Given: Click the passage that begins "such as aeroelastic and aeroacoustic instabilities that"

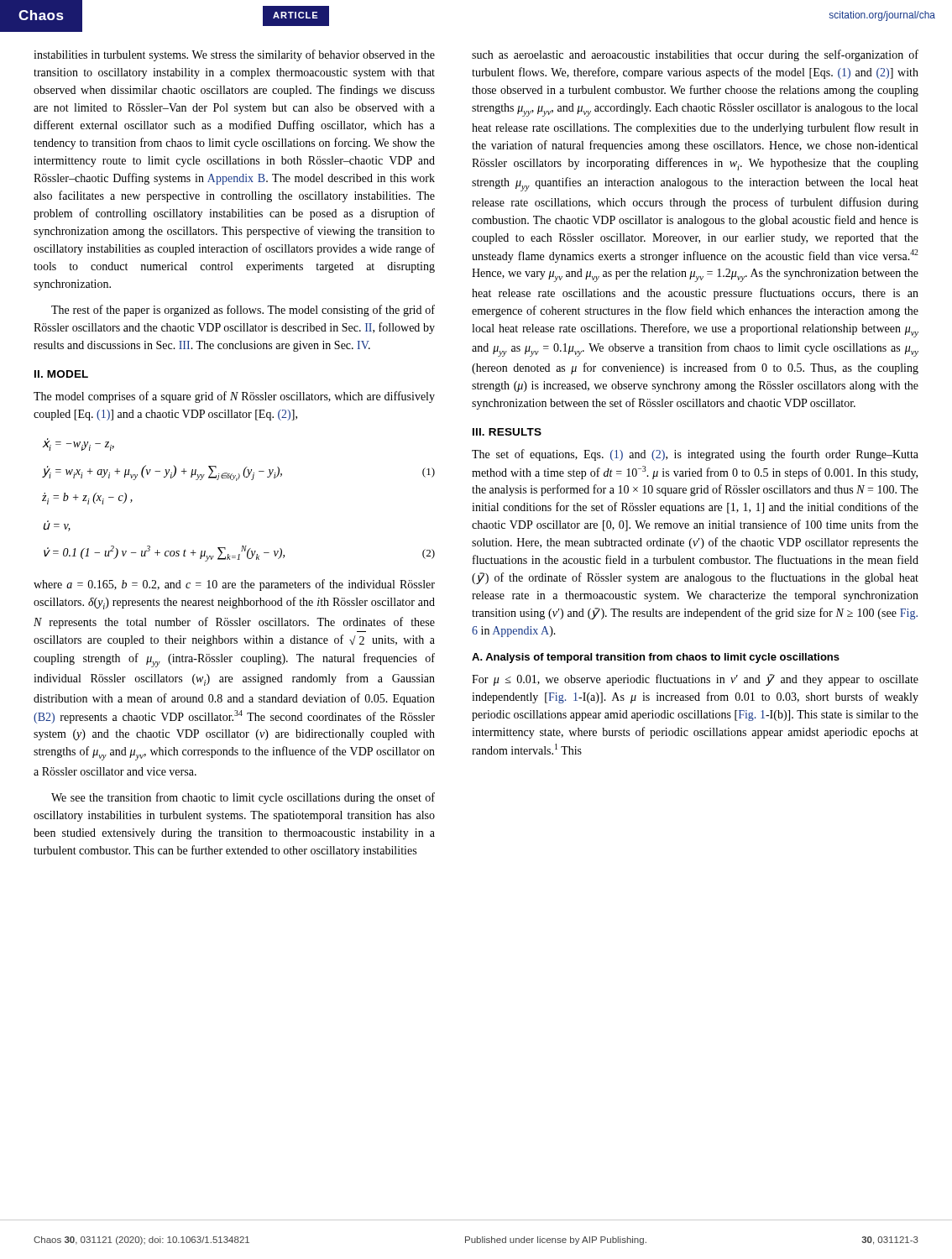Looking at the screenshot, I should (x=695, y=229).
